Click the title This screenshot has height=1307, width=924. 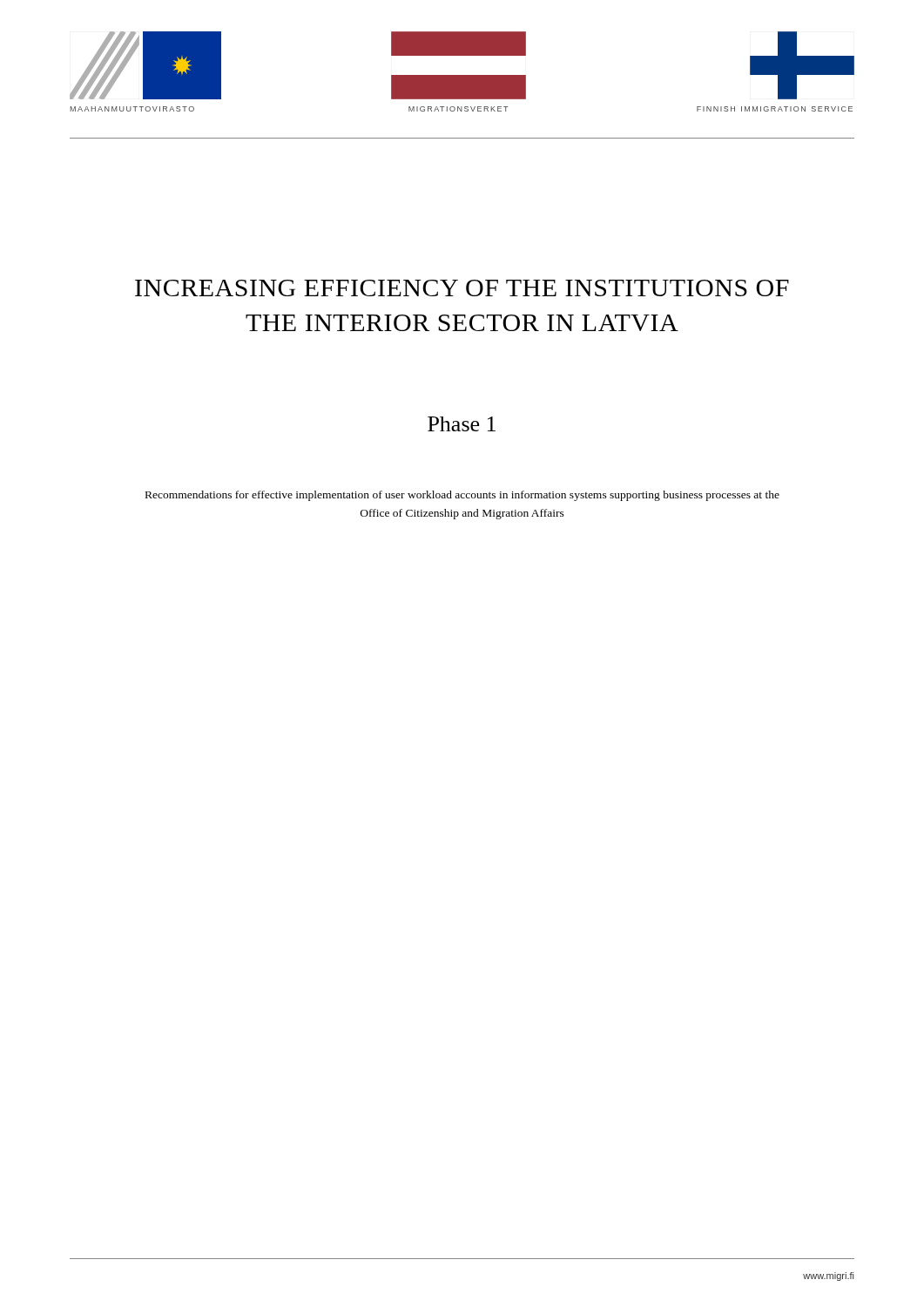coord(462,305)
